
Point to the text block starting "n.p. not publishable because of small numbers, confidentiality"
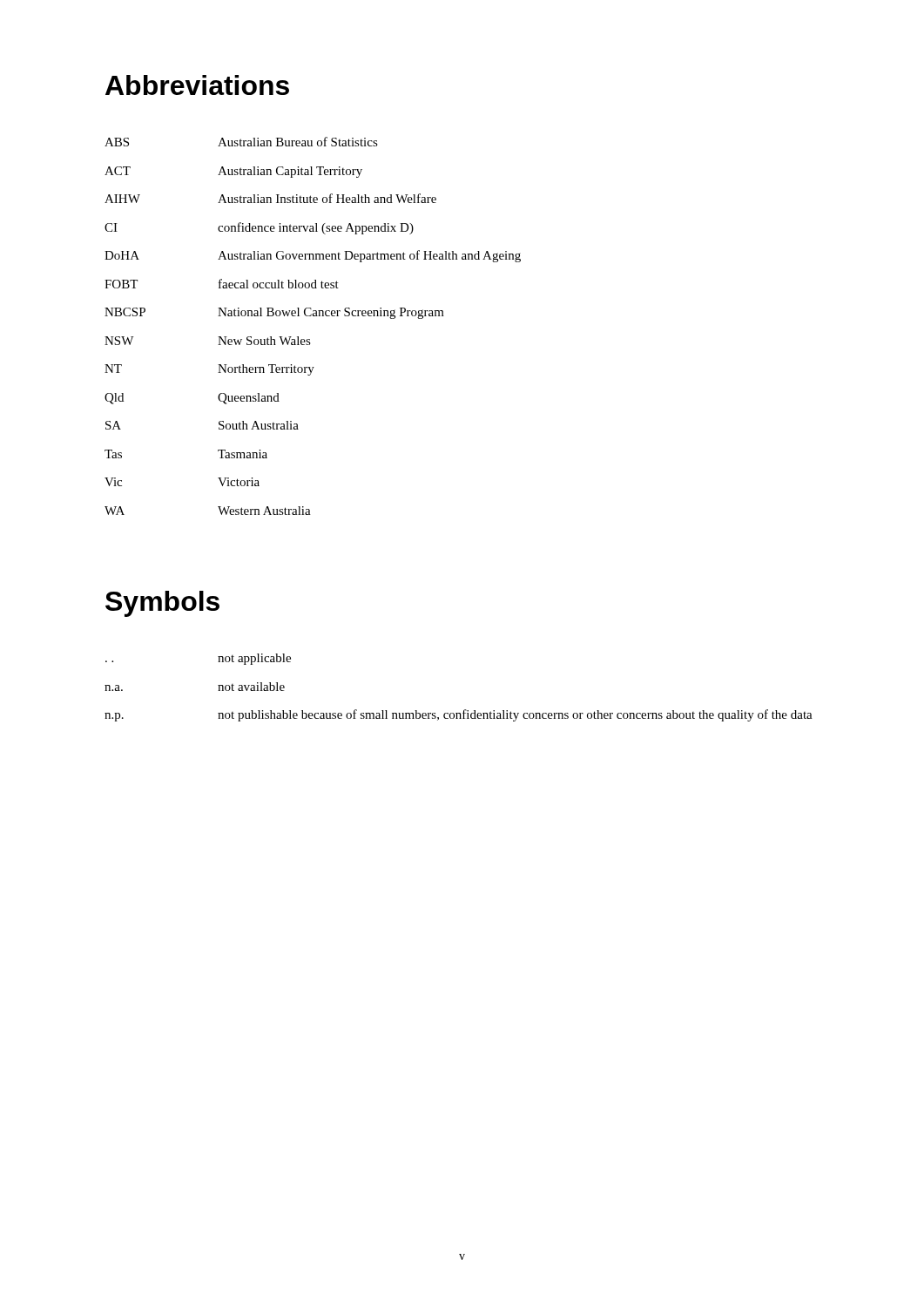pos(466,715)
